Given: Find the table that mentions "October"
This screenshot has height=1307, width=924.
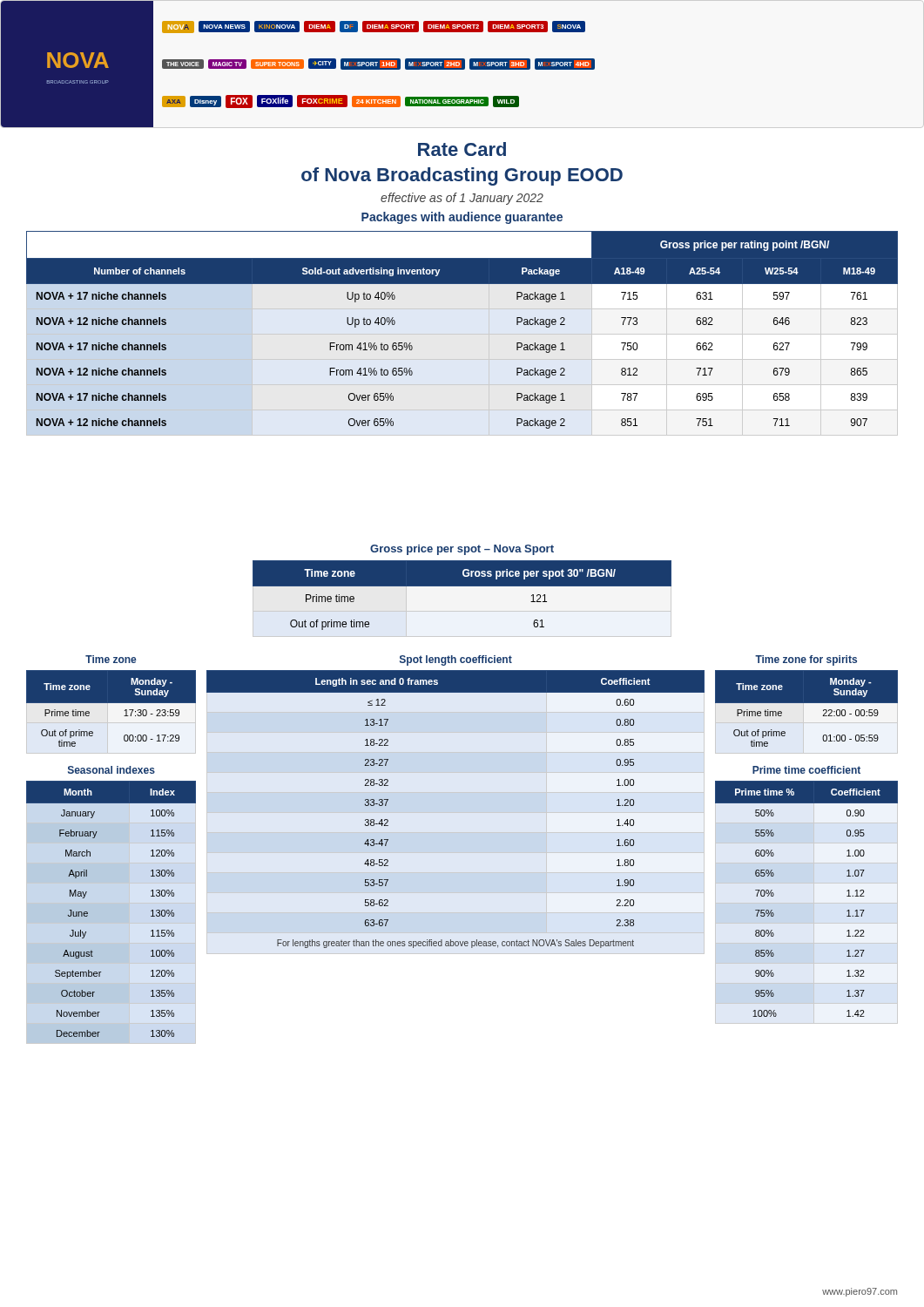Looking at the screenshot, I should click(111, 912).
